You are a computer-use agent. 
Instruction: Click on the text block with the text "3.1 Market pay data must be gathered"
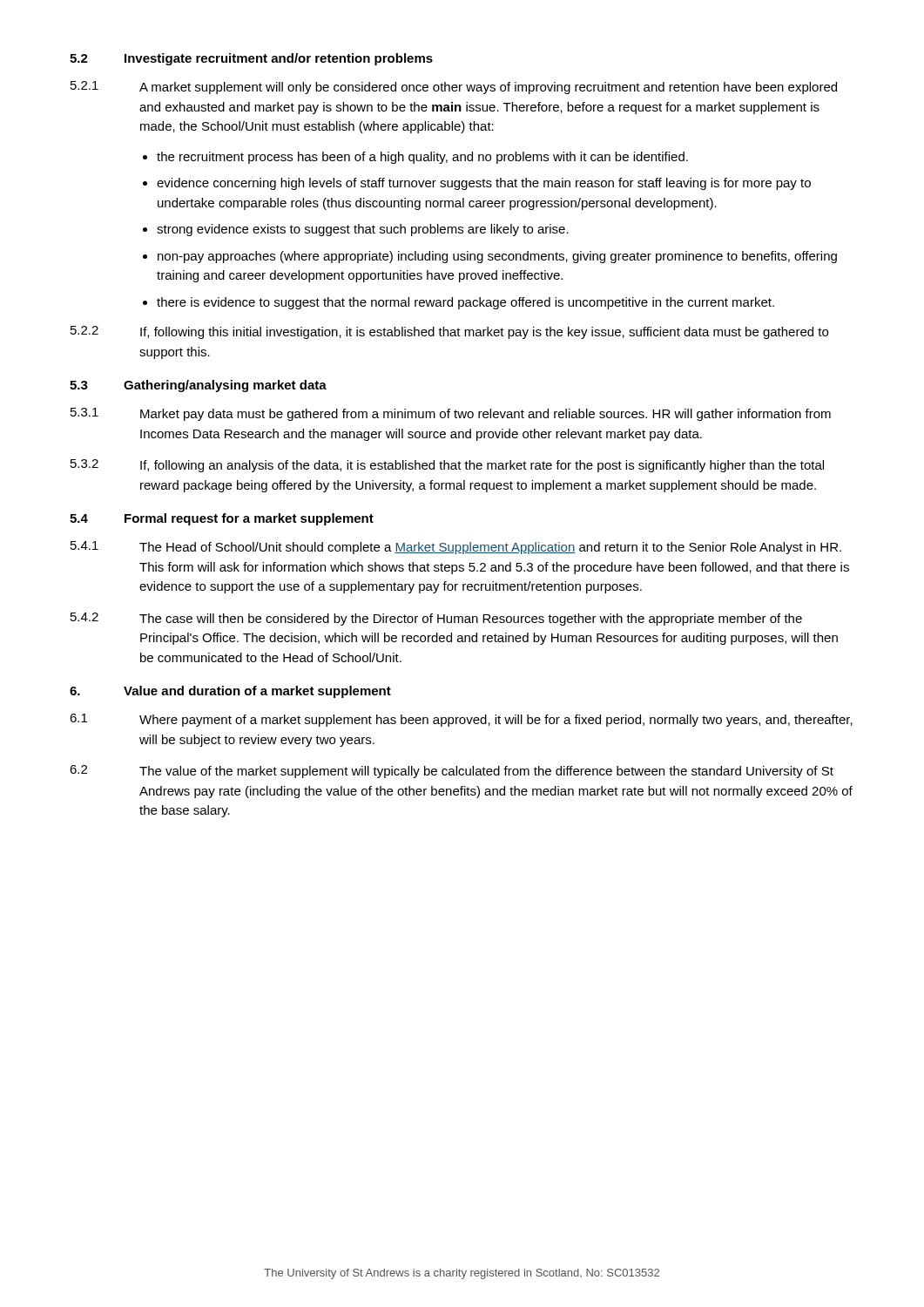[x=462, y=424]
